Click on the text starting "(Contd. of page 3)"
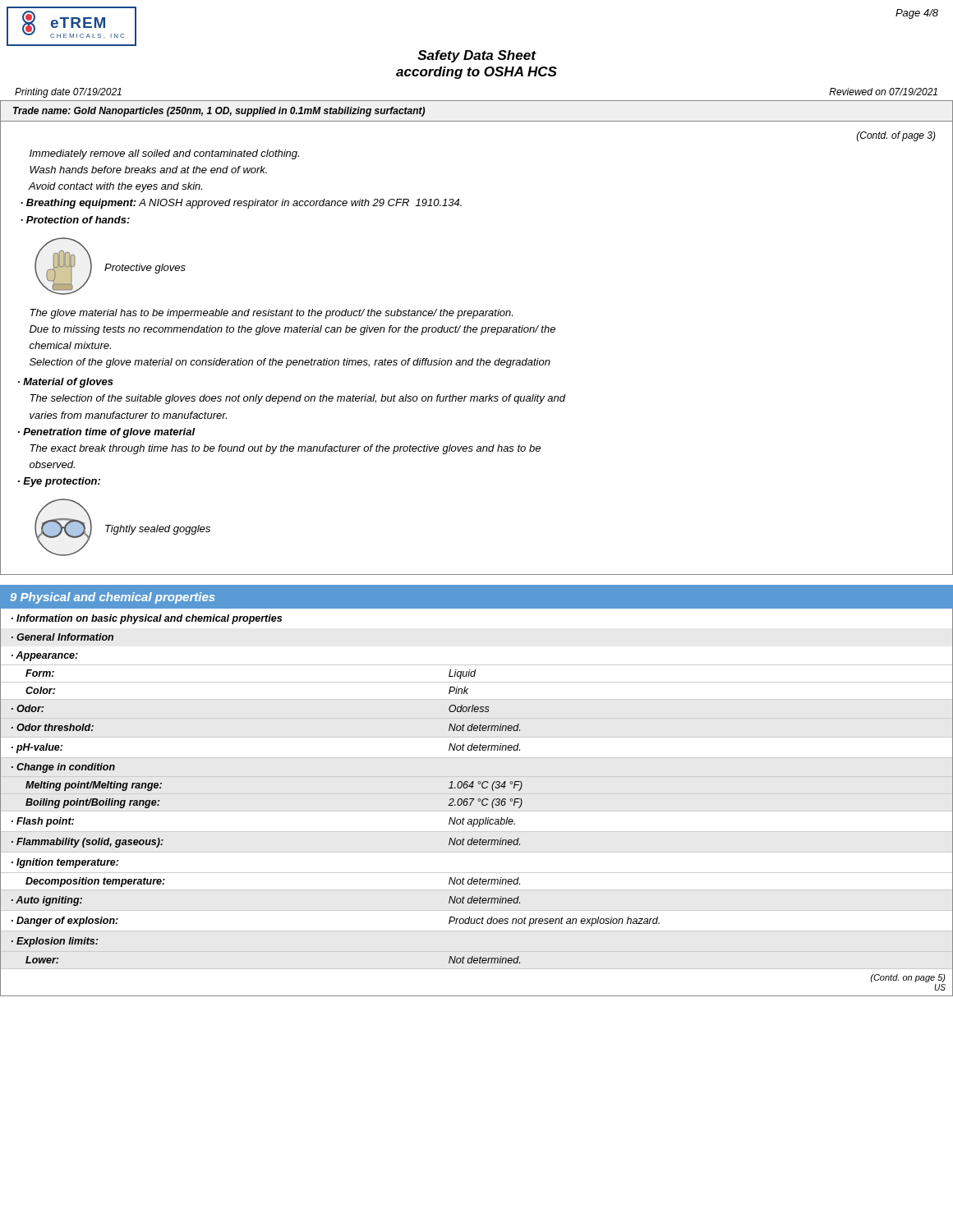Image resolution: width=953 pixels, height=1232 pixels. click(x=896, y=136)
